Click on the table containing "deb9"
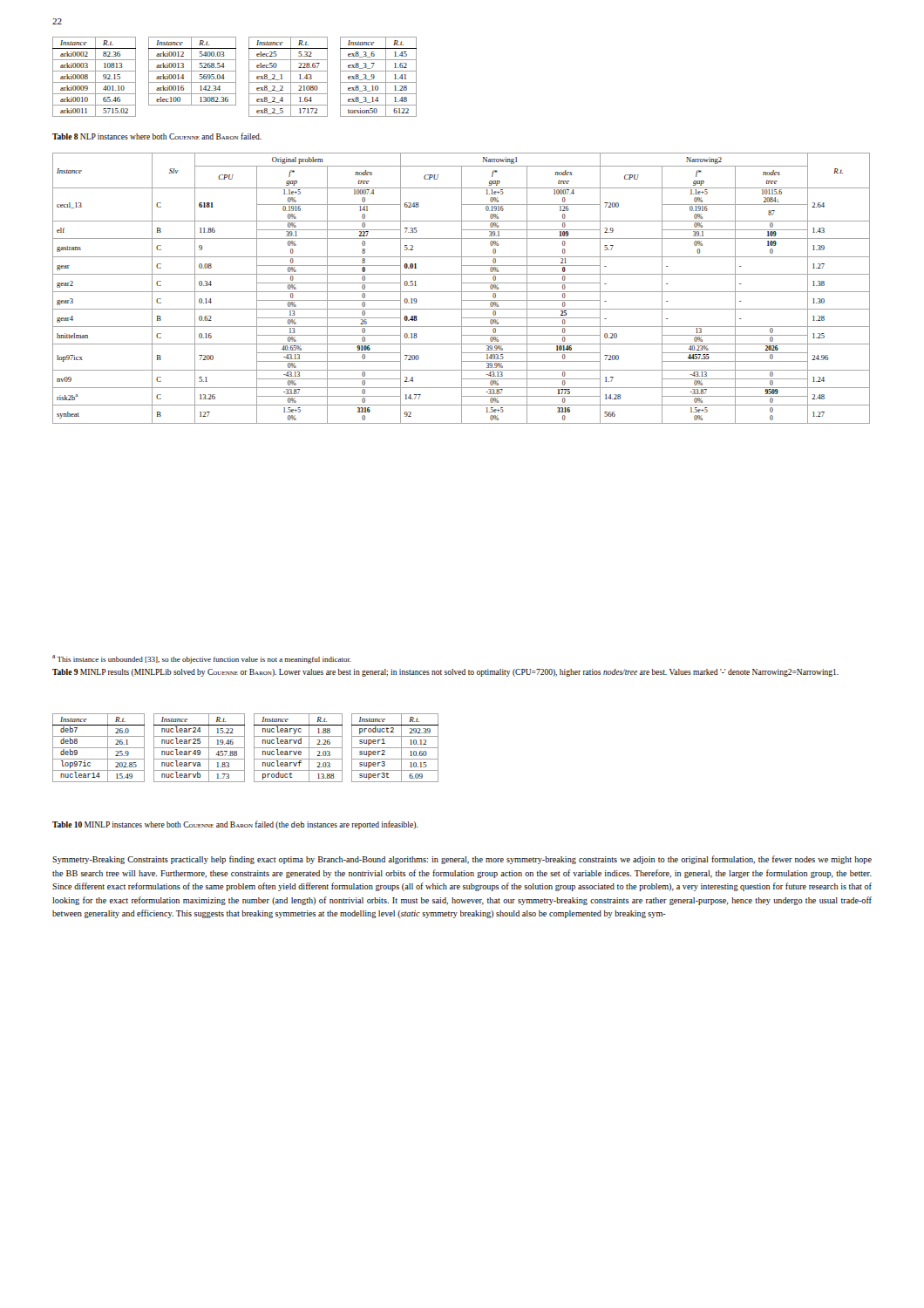924x1308 pixels. [x=462, y=748]
